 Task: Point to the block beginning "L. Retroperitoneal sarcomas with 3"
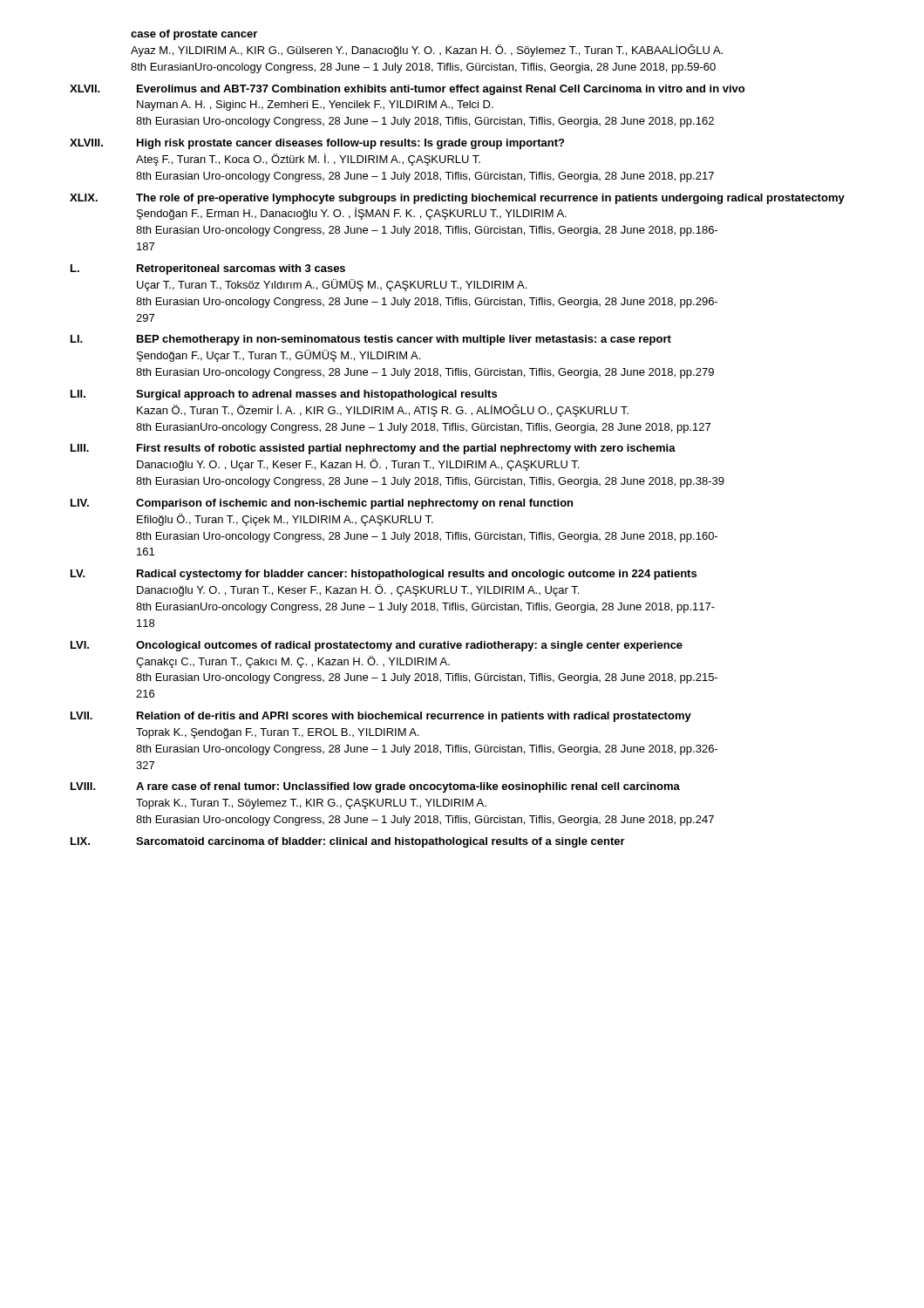471,294
